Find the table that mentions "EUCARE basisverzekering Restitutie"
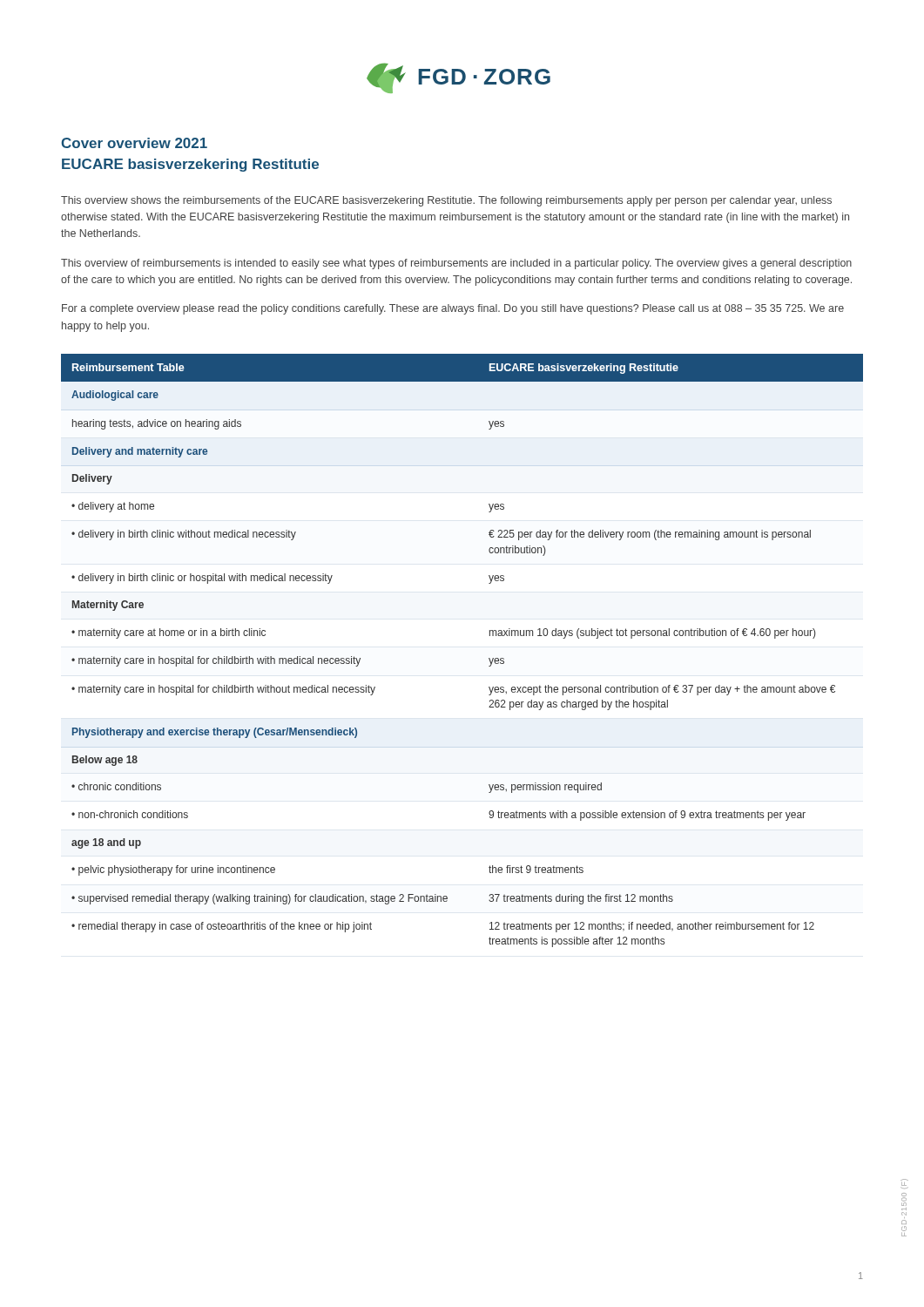The image size is (924, 1307). 462,655
